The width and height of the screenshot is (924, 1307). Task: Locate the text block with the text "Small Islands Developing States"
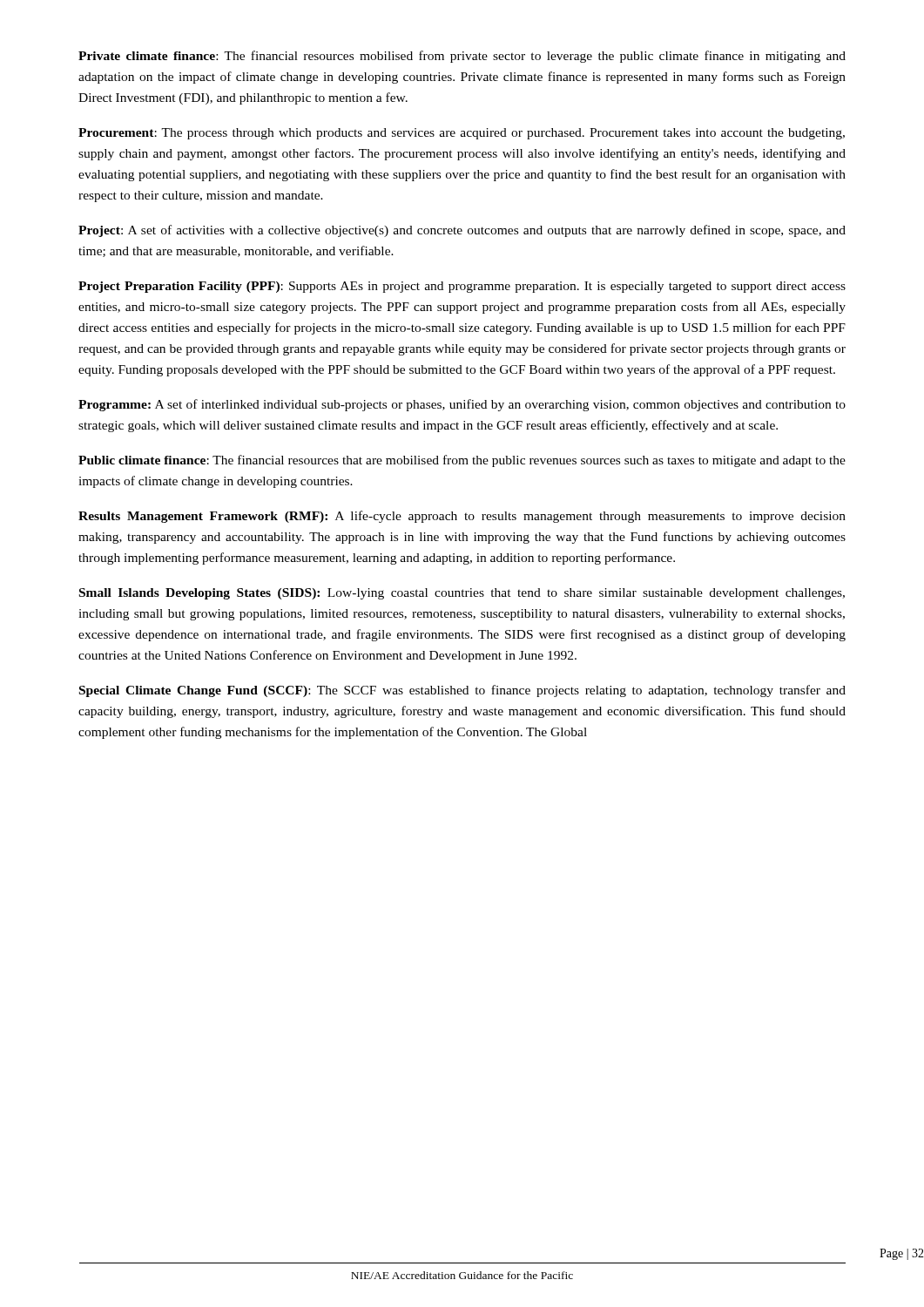pyautogui.click(x=462, y=624)
